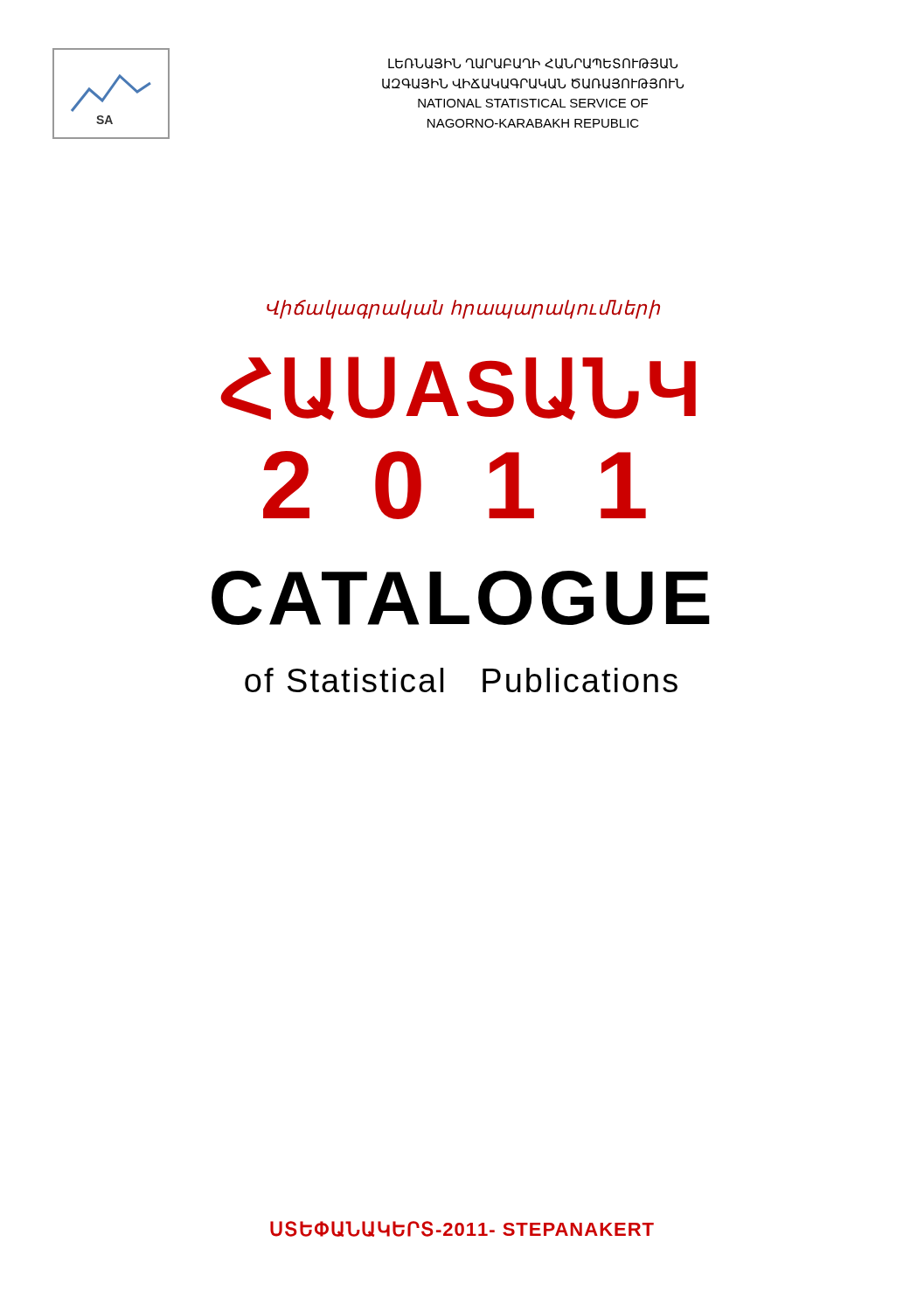Where does it say "2 0 1 1"?

[x=462, y=485]
